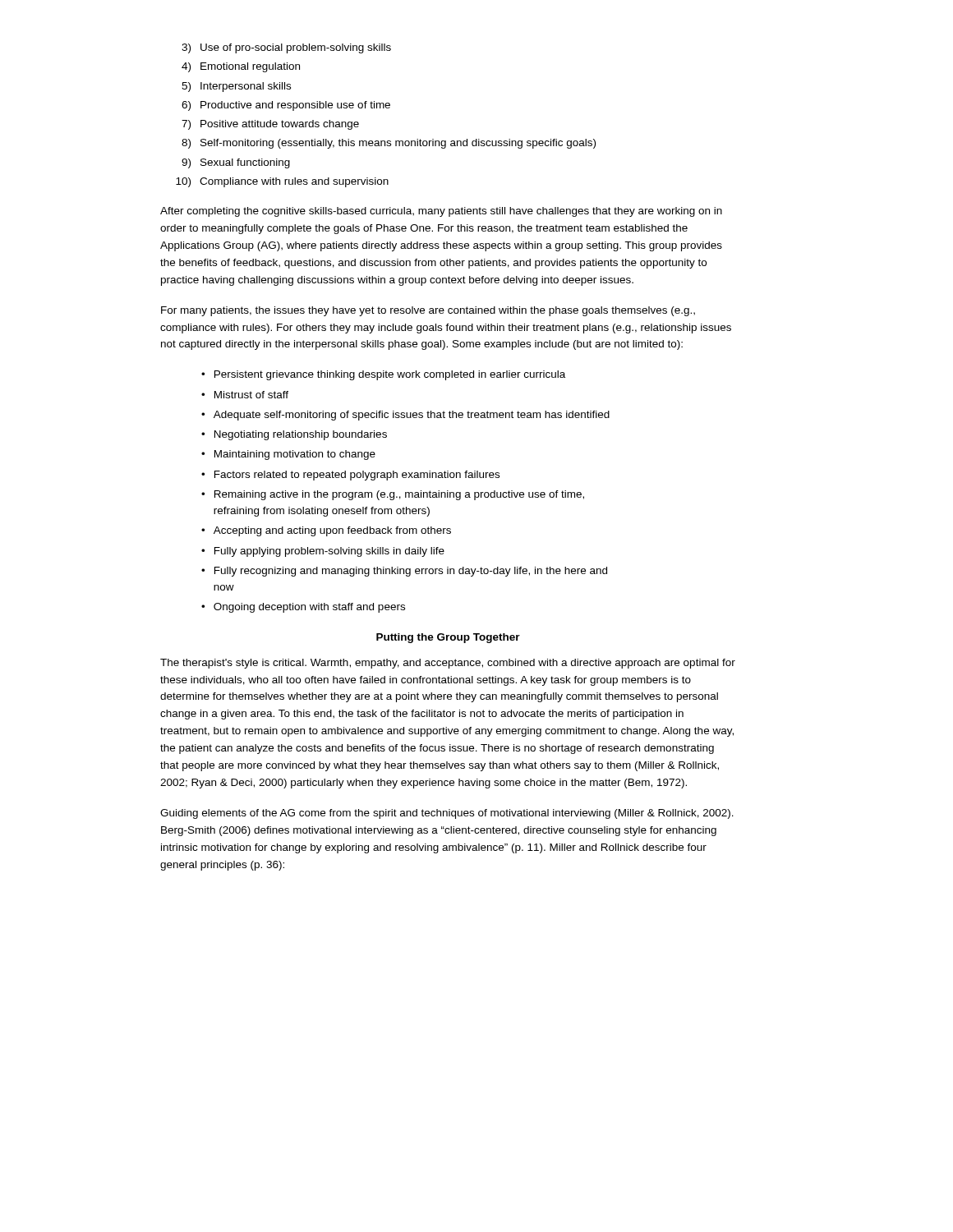This screenshot has width=953, height=1232.
Task: Locate the list item with the text "5) Interpersonal skills"
Action: 226,86
